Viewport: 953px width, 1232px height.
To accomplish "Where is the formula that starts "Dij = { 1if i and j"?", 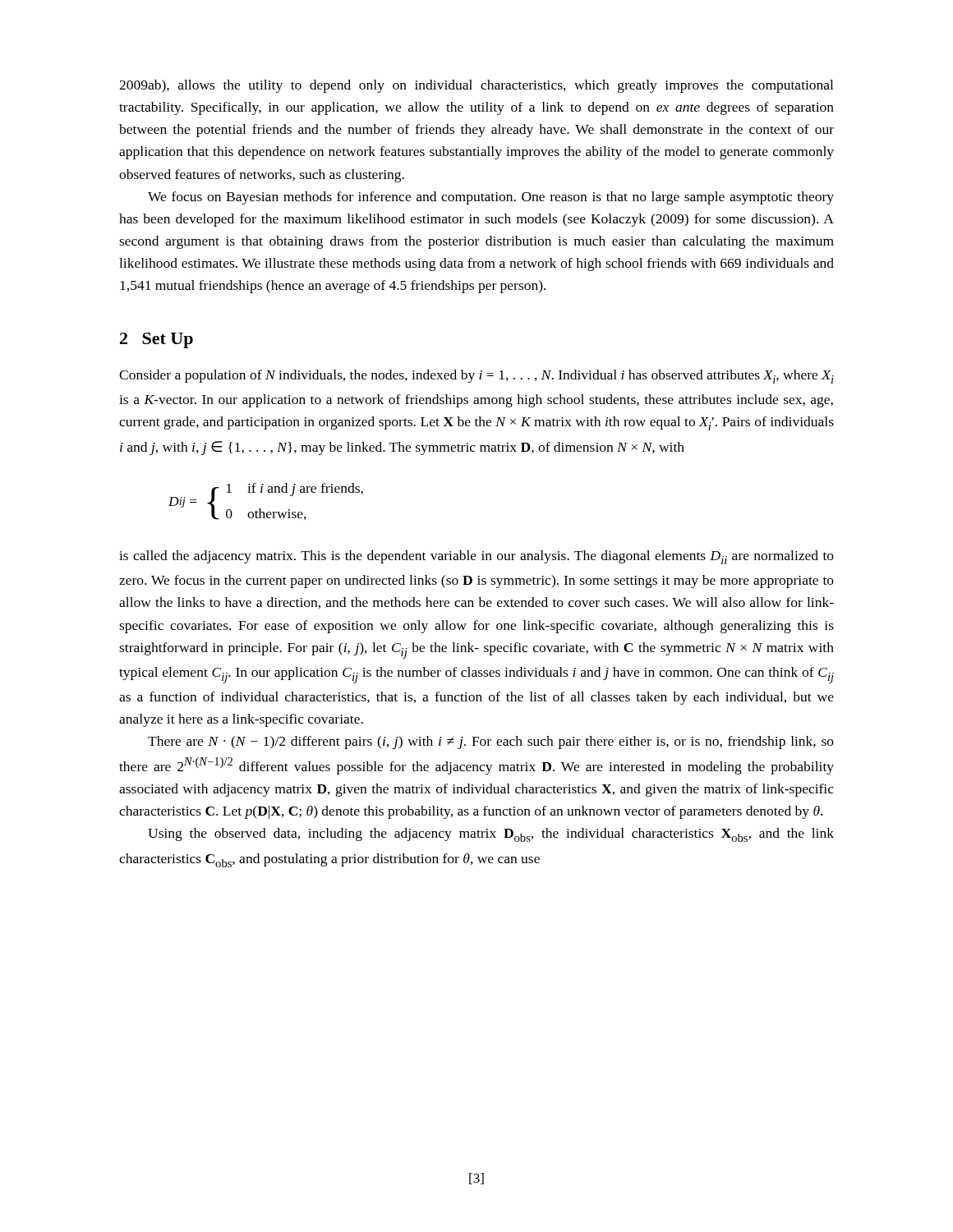I will pos(266,501).
